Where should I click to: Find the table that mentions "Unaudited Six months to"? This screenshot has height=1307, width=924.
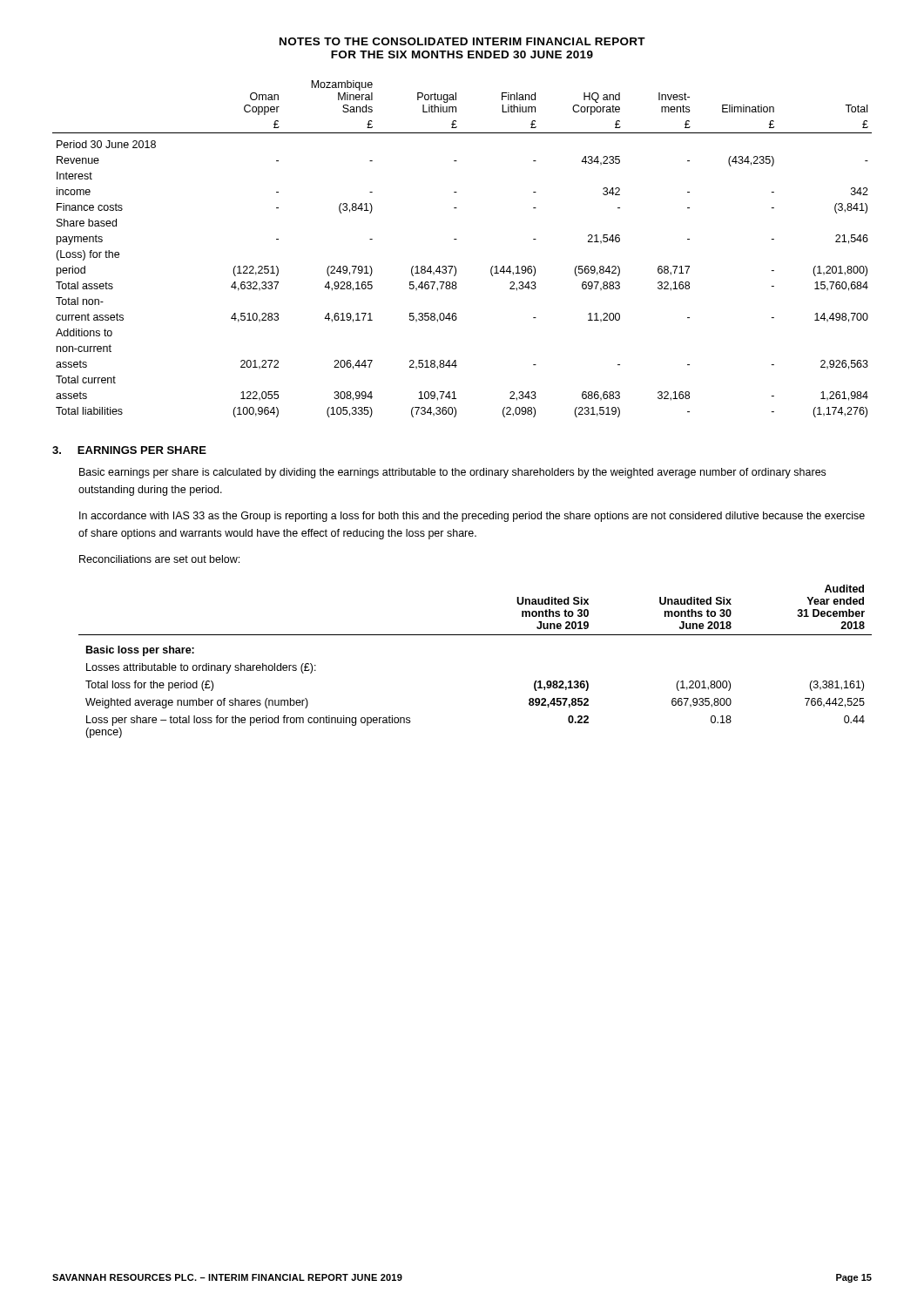click(x=475, y=660)
